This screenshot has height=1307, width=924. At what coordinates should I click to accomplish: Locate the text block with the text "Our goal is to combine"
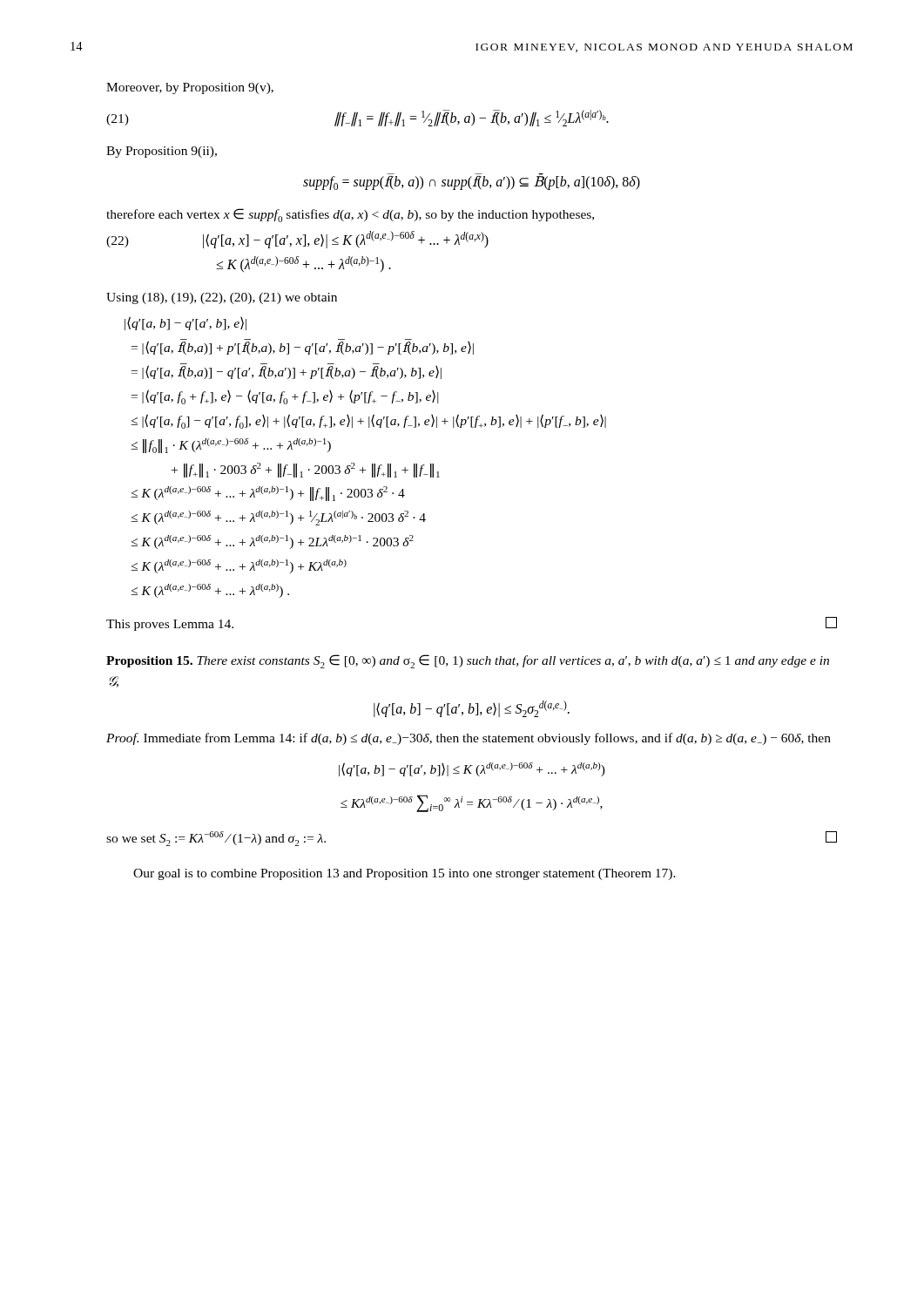point(405,872)
